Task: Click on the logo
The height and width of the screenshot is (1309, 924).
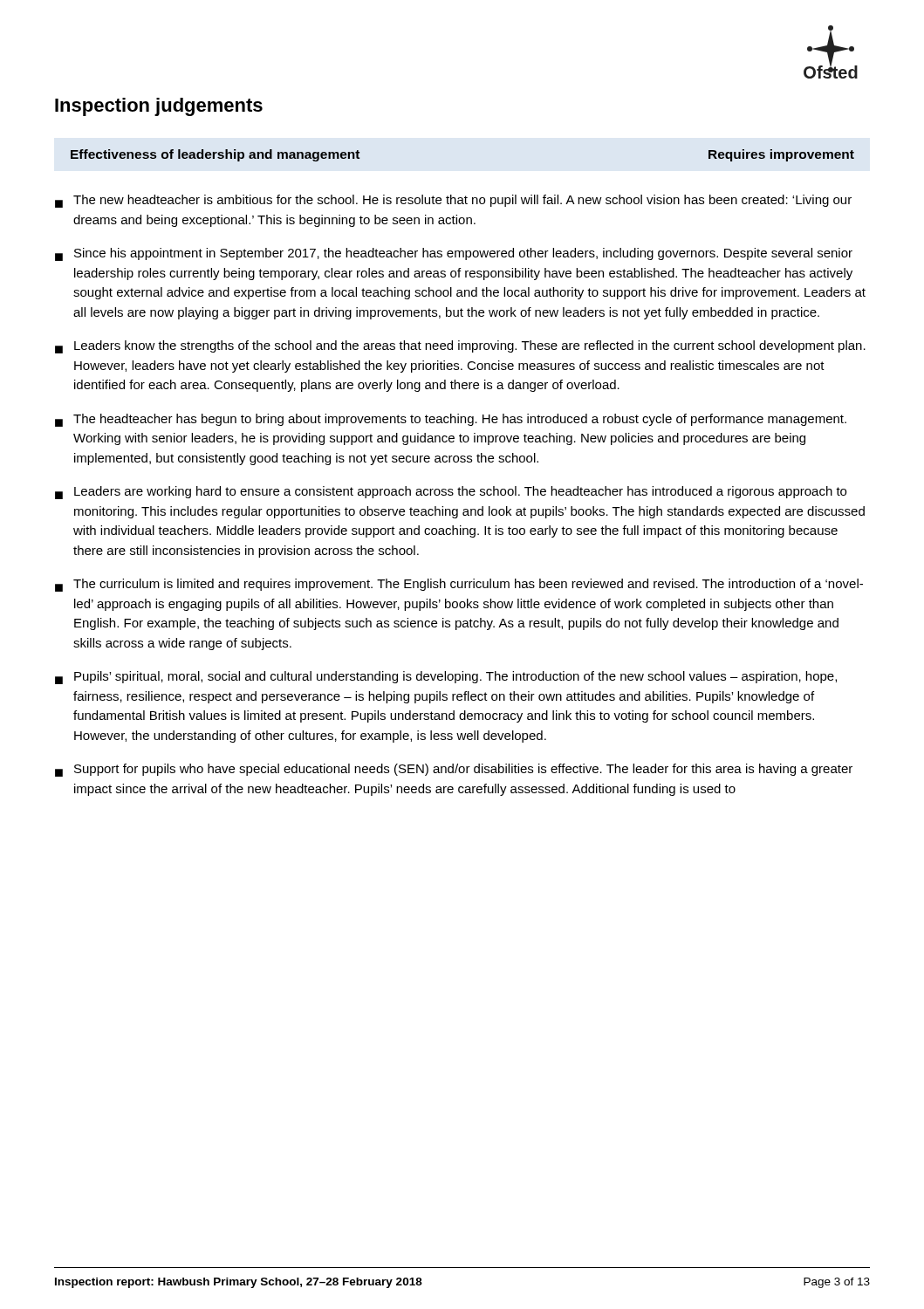Action: tap(831, 57)
